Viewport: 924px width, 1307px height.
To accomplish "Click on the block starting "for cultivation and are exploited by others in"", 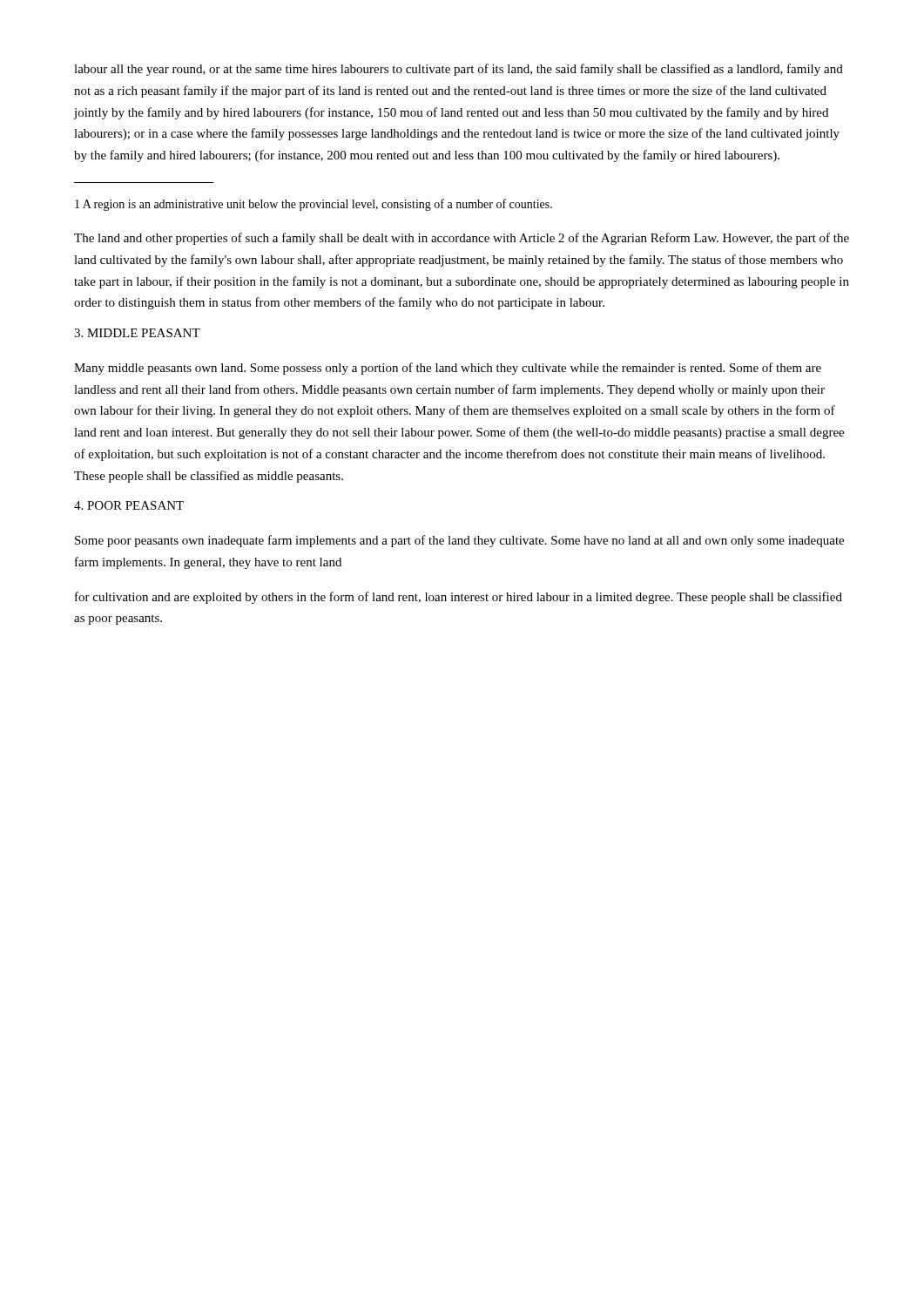I will pos(462,608).
